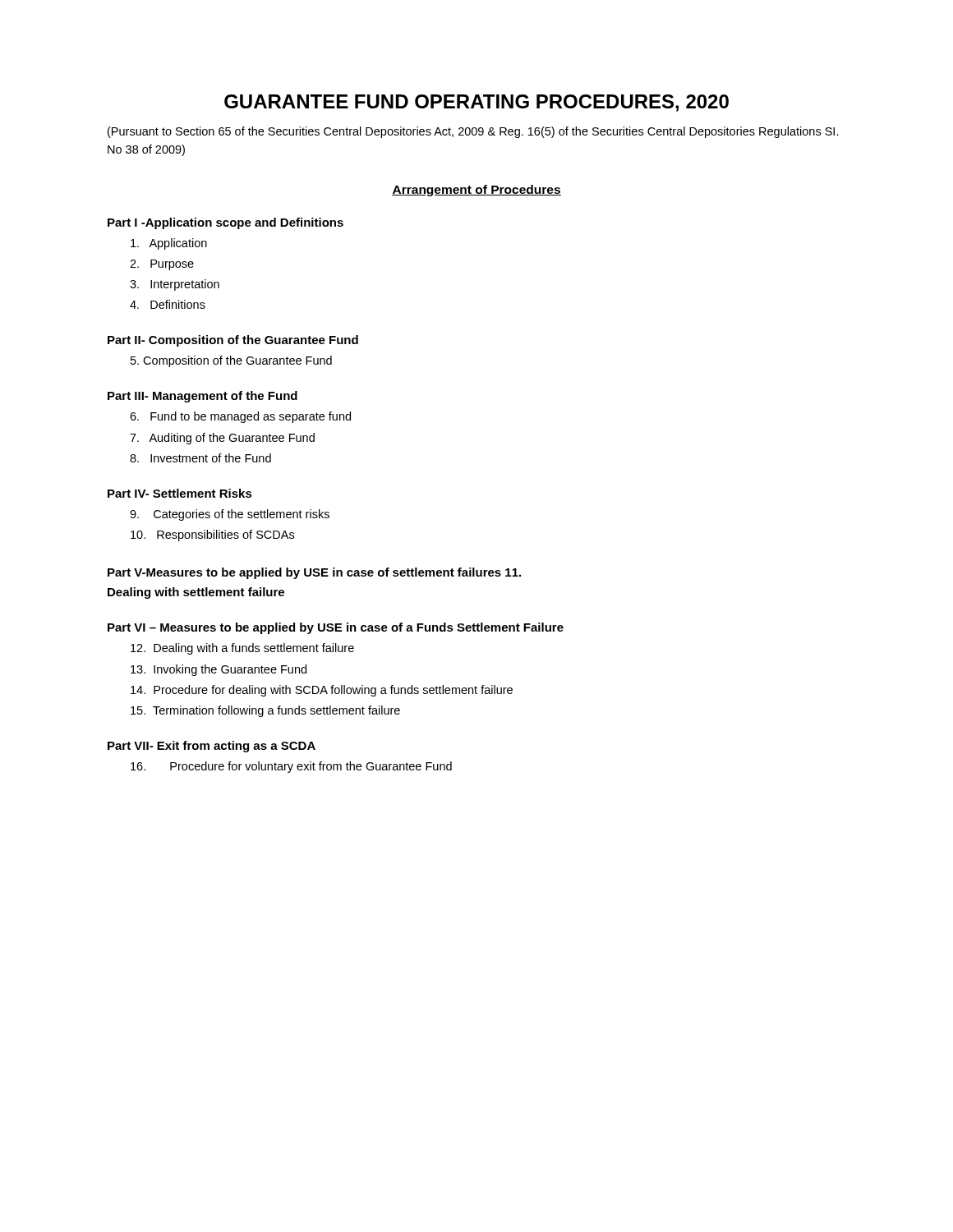Find the title that says "GUARANTEE FUND OPERATING PROCEDURES, 2020"
The height and width of the screenshot is (1232, 953).
point(476,101)
